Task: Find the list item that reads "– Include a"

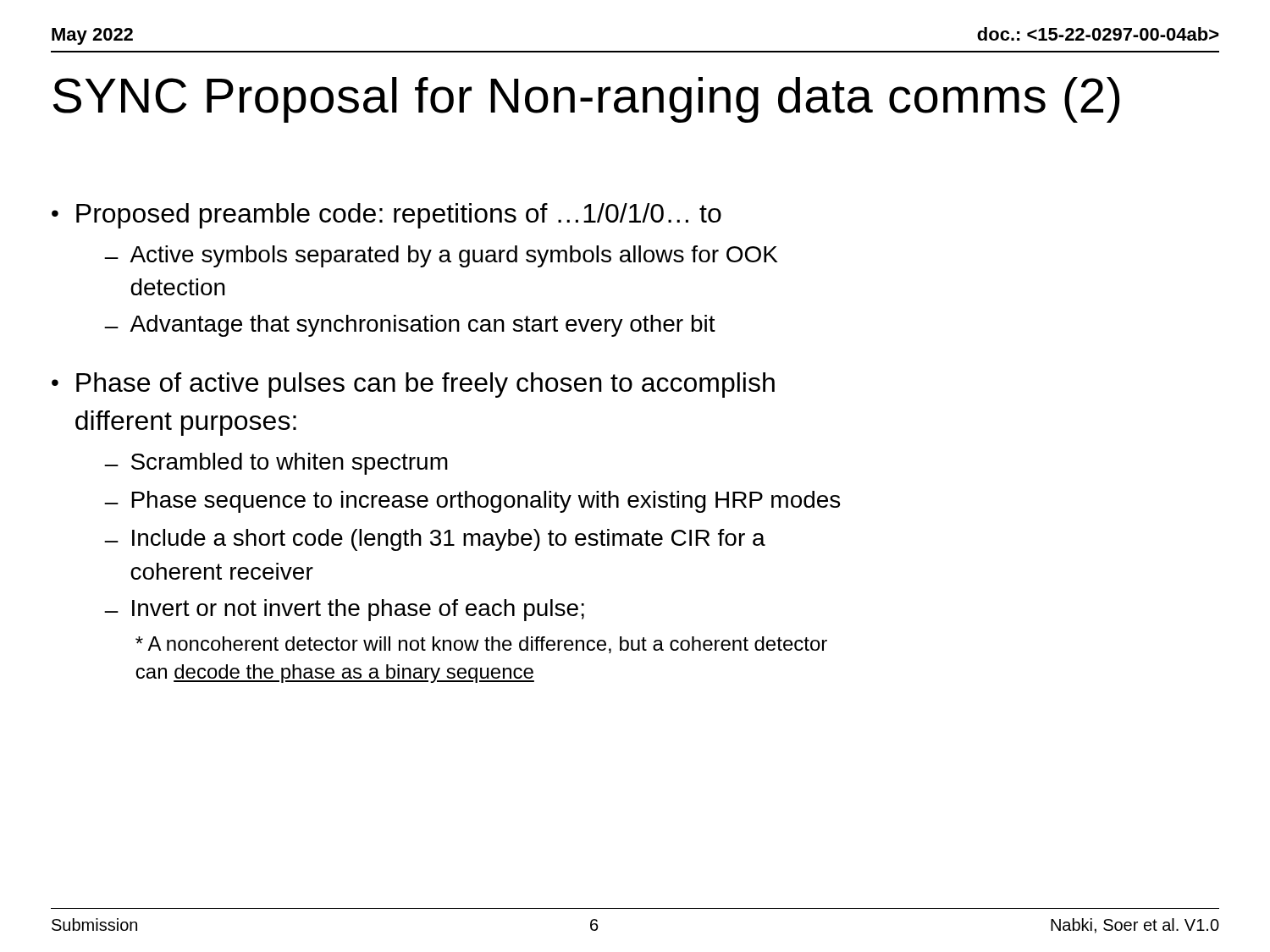Action: click(435, 555)
